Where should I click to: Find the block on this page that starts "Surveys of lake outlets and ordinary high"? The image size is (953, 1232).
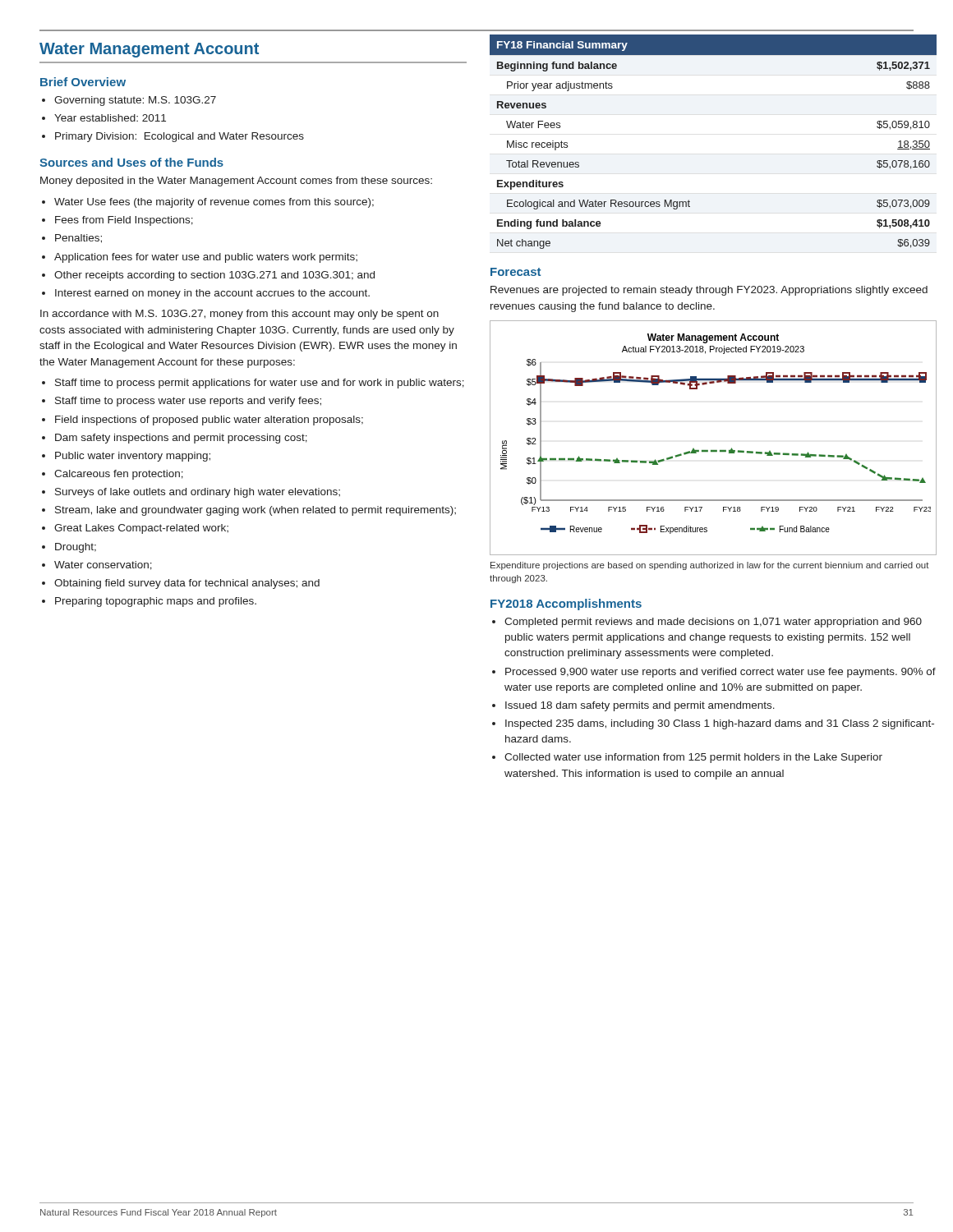pos(198,492)
